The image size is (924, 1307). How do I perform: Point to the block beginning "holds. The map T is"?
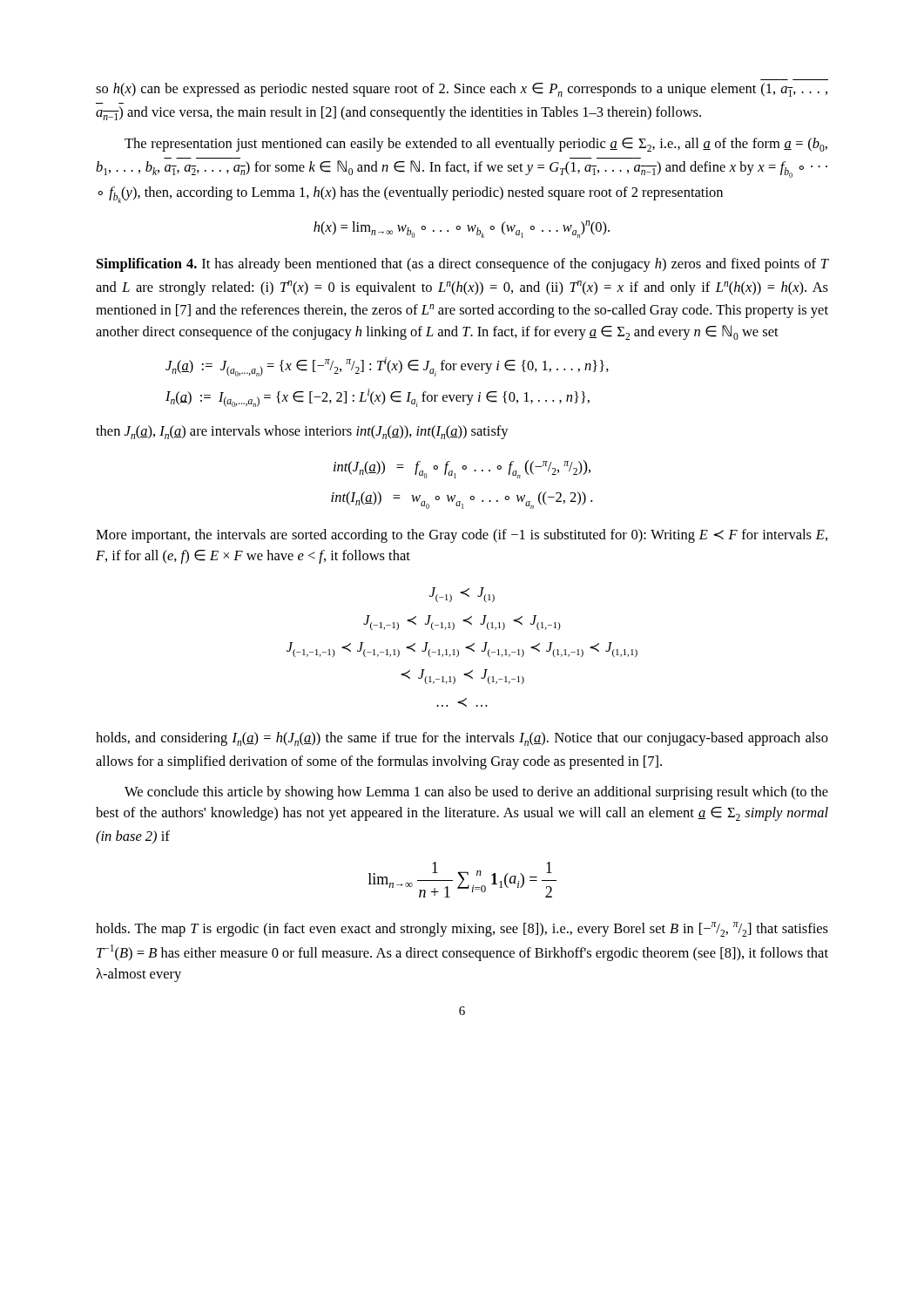462,951
